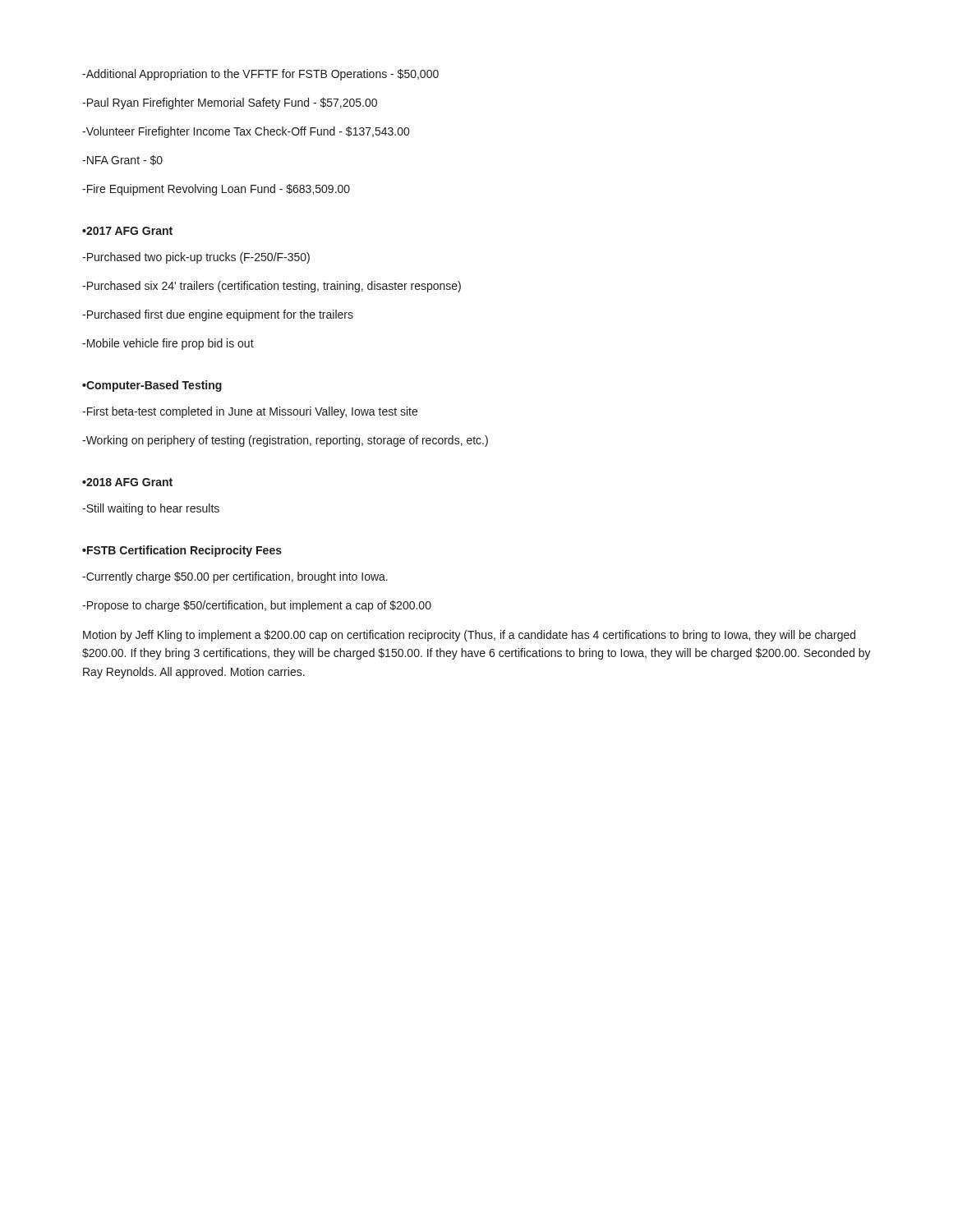Find the region starting "-NFA Grant - $0"
This screenshot has width=953, height=1232.
point(122,160)
